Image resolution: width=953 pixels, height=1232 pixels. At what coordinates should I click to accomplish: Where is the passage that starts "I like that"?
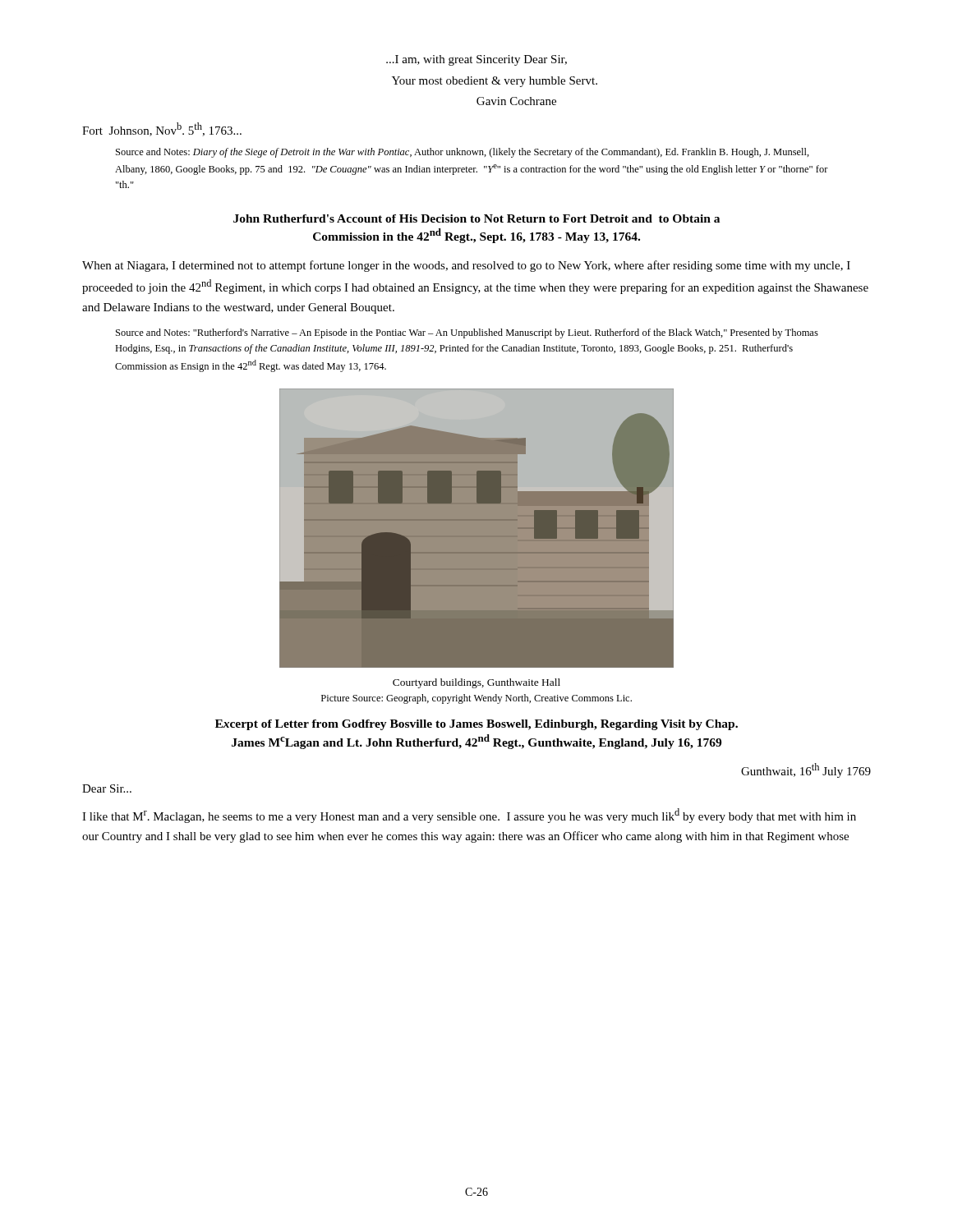click(x=469, y=824)
